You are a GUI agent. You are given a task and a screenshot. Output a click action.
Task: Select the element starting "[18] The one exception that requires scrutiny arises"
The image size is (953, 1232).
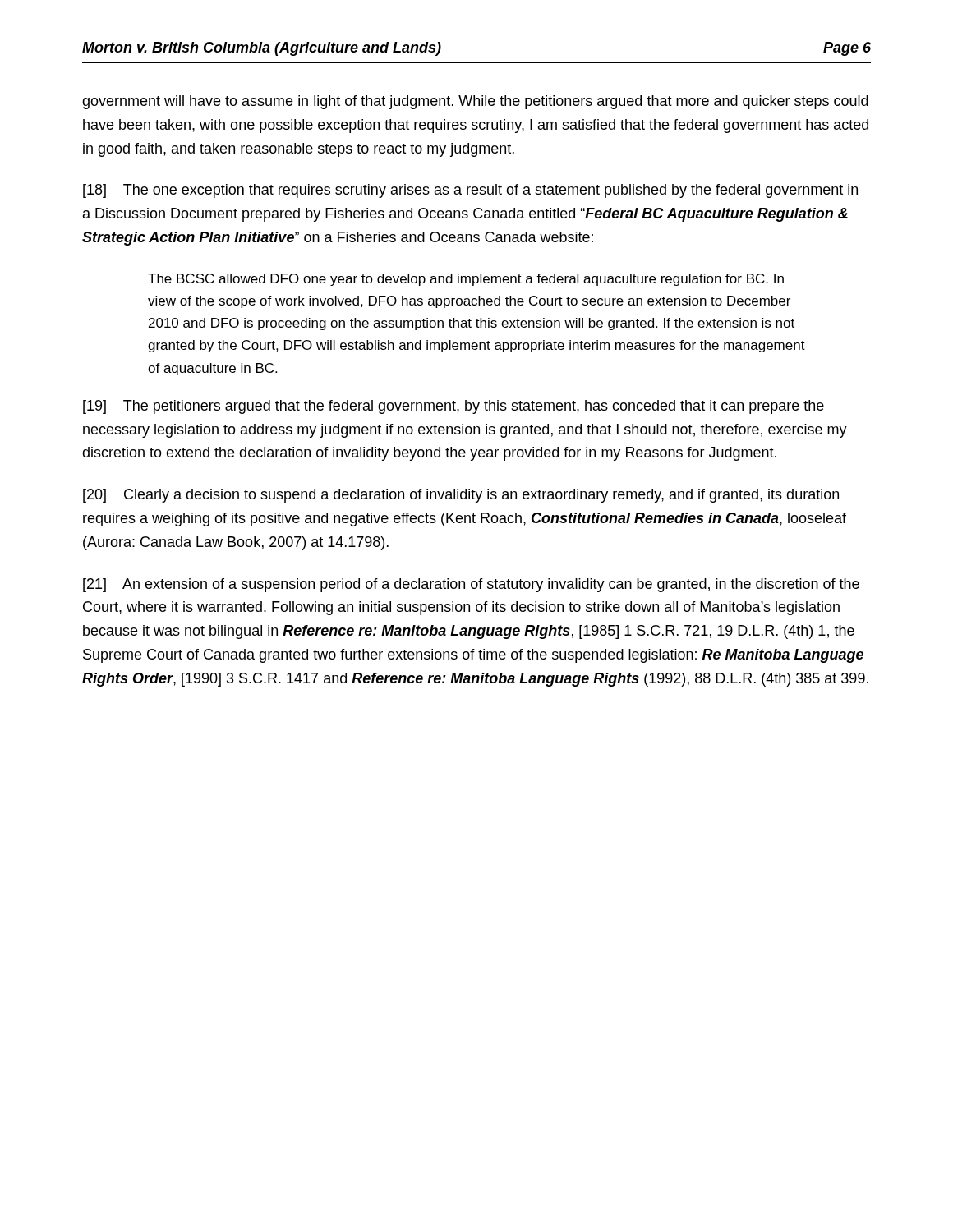pyautogui.click(x=470, y=214)
